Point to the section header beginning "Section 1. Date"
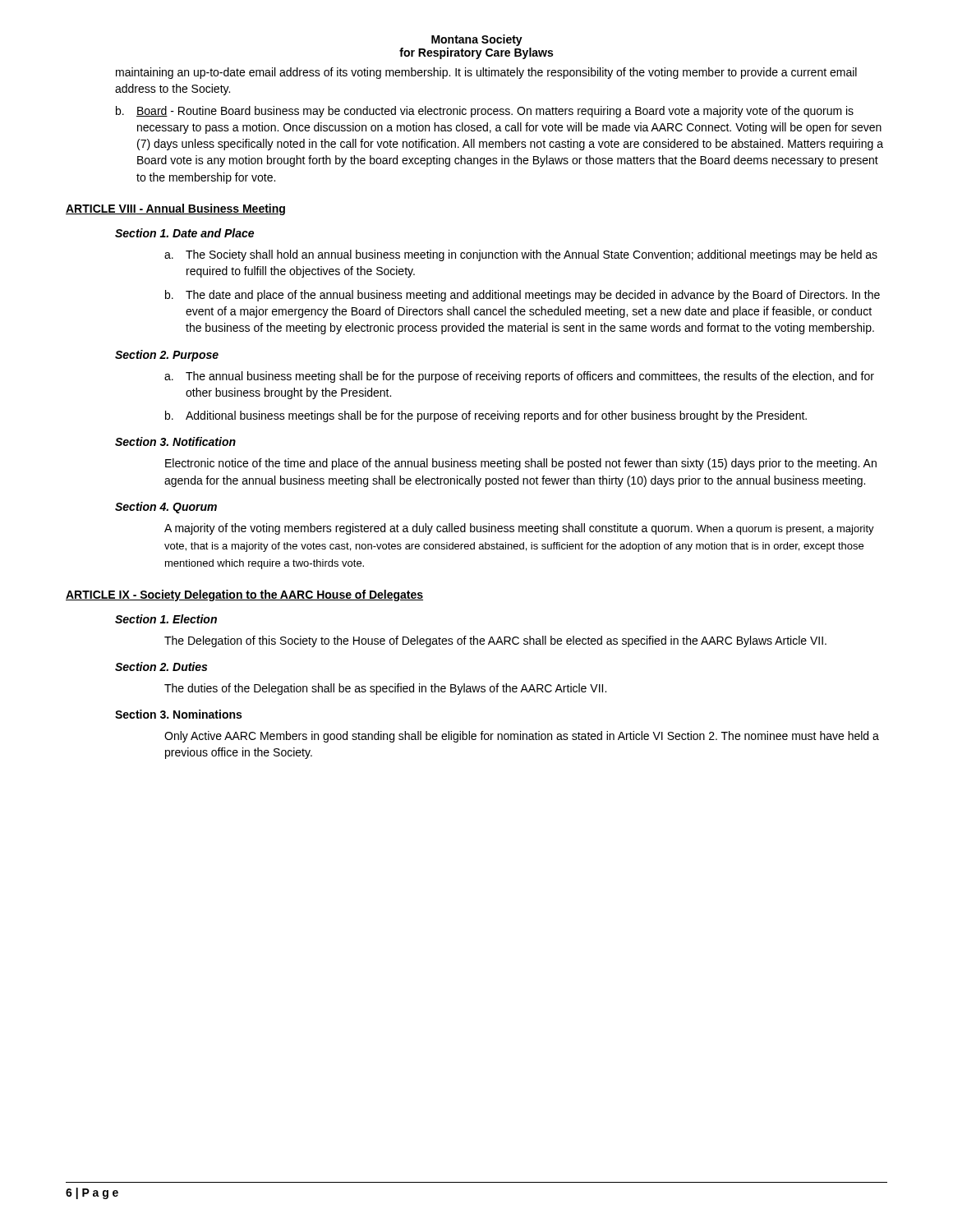The width and height of the screenshot is (953, 1232). click(x=185, y=233)
